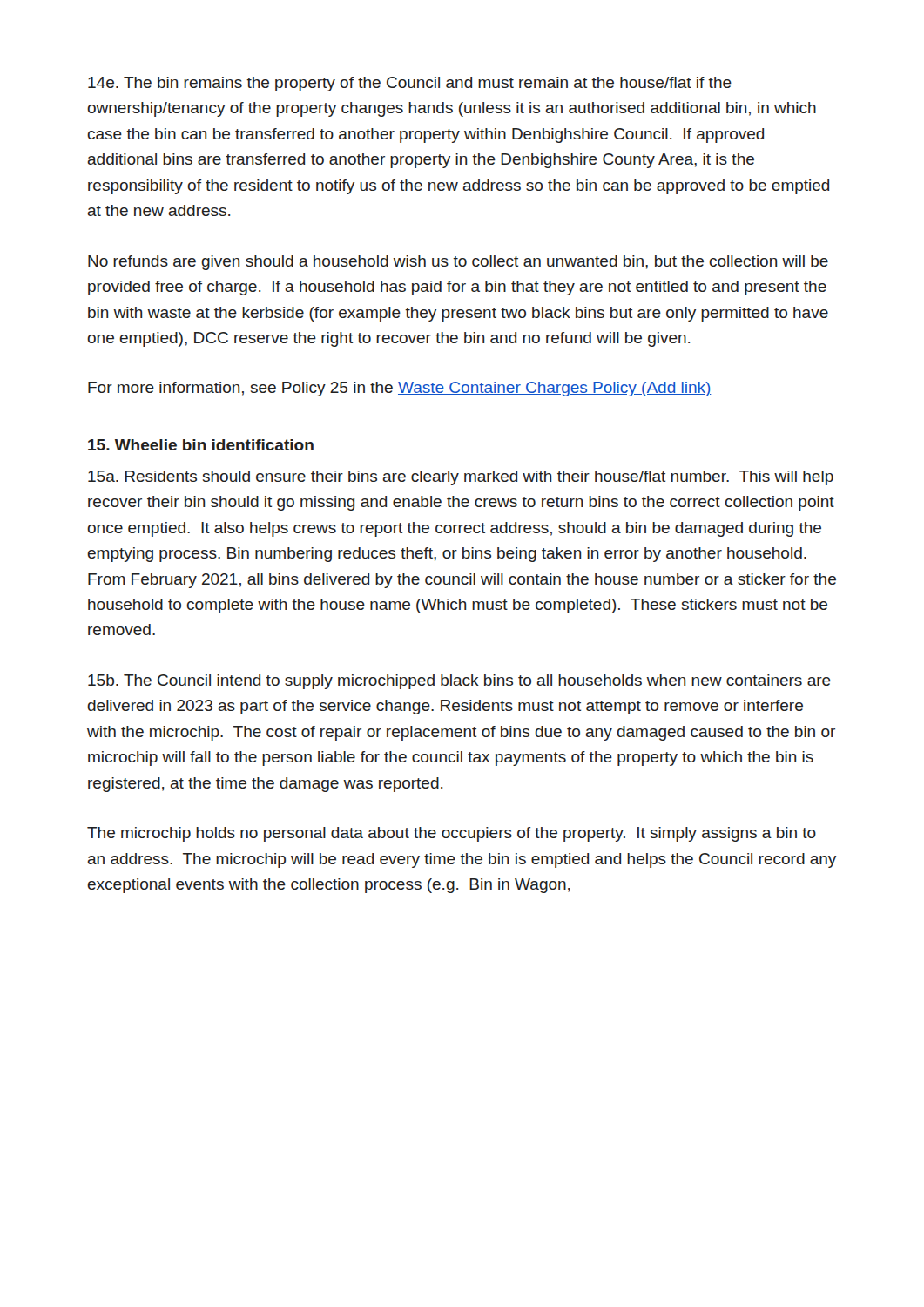
Task: Find the element starting "14e. The bin"
Action: [459, 146]
